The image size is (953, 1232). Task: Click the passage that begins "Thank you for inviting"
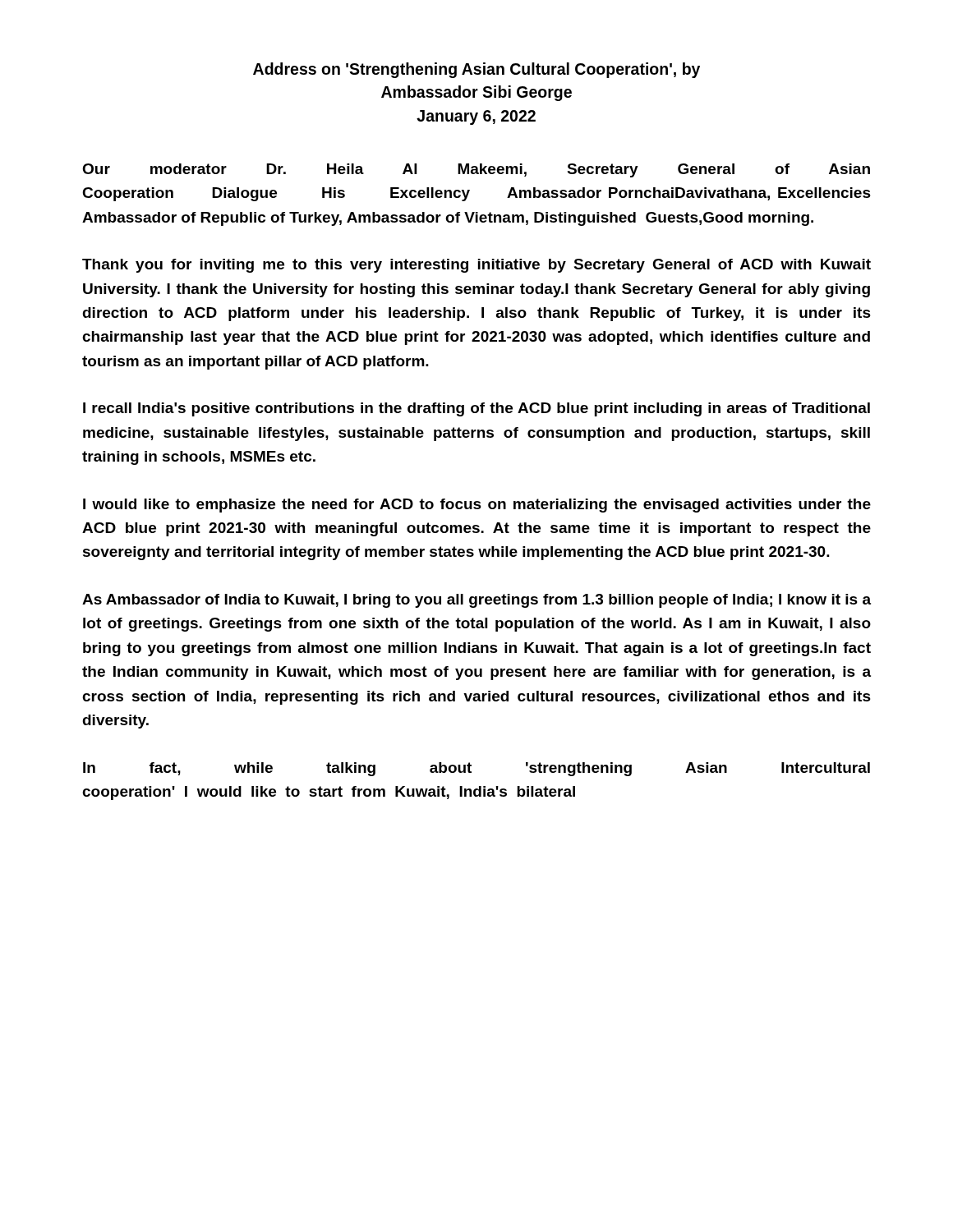pyautogui.click(x=476, y=312)
